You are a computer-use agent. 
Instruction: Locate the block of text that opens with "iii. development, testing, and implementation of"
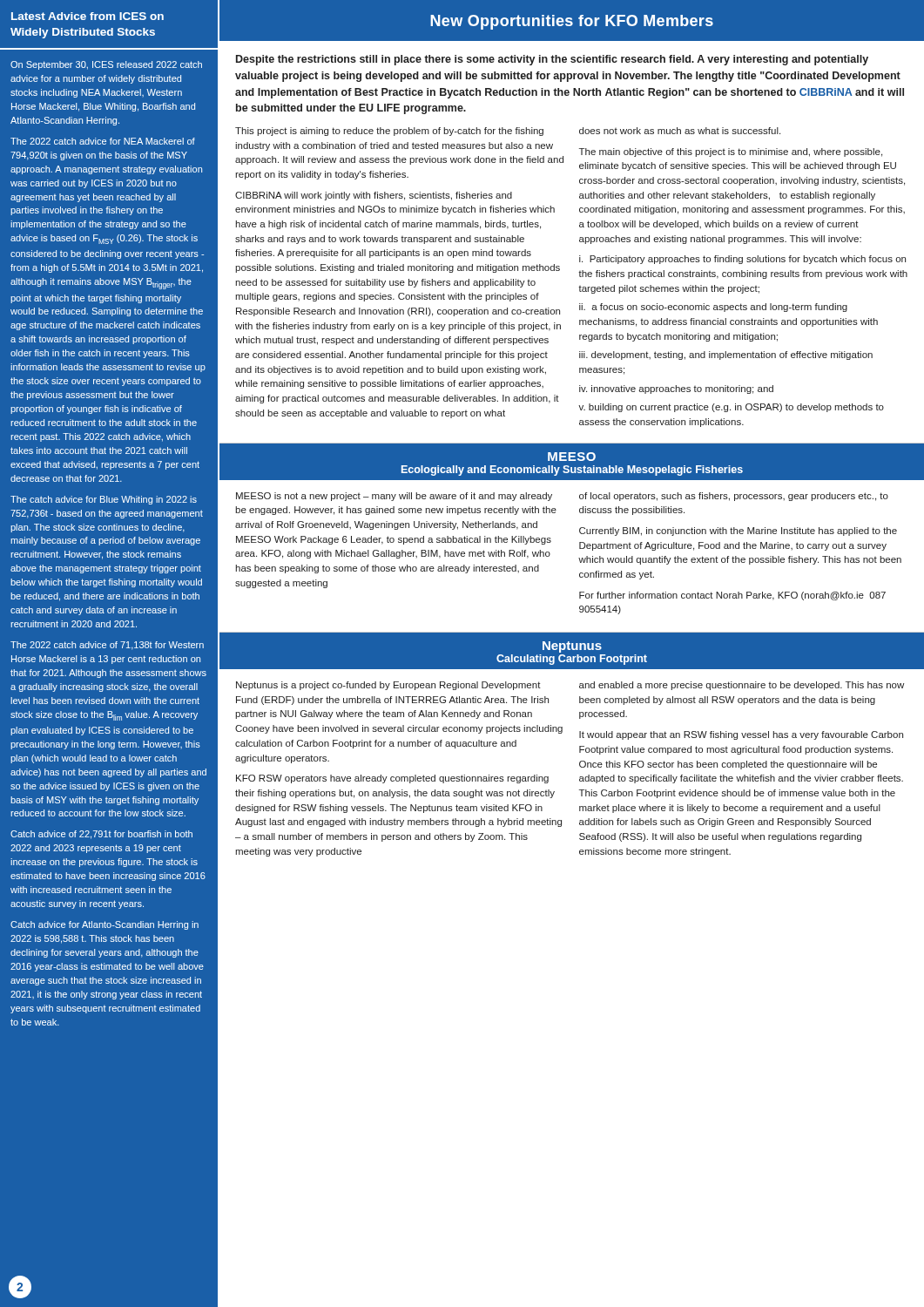click(x=726, y=362)
